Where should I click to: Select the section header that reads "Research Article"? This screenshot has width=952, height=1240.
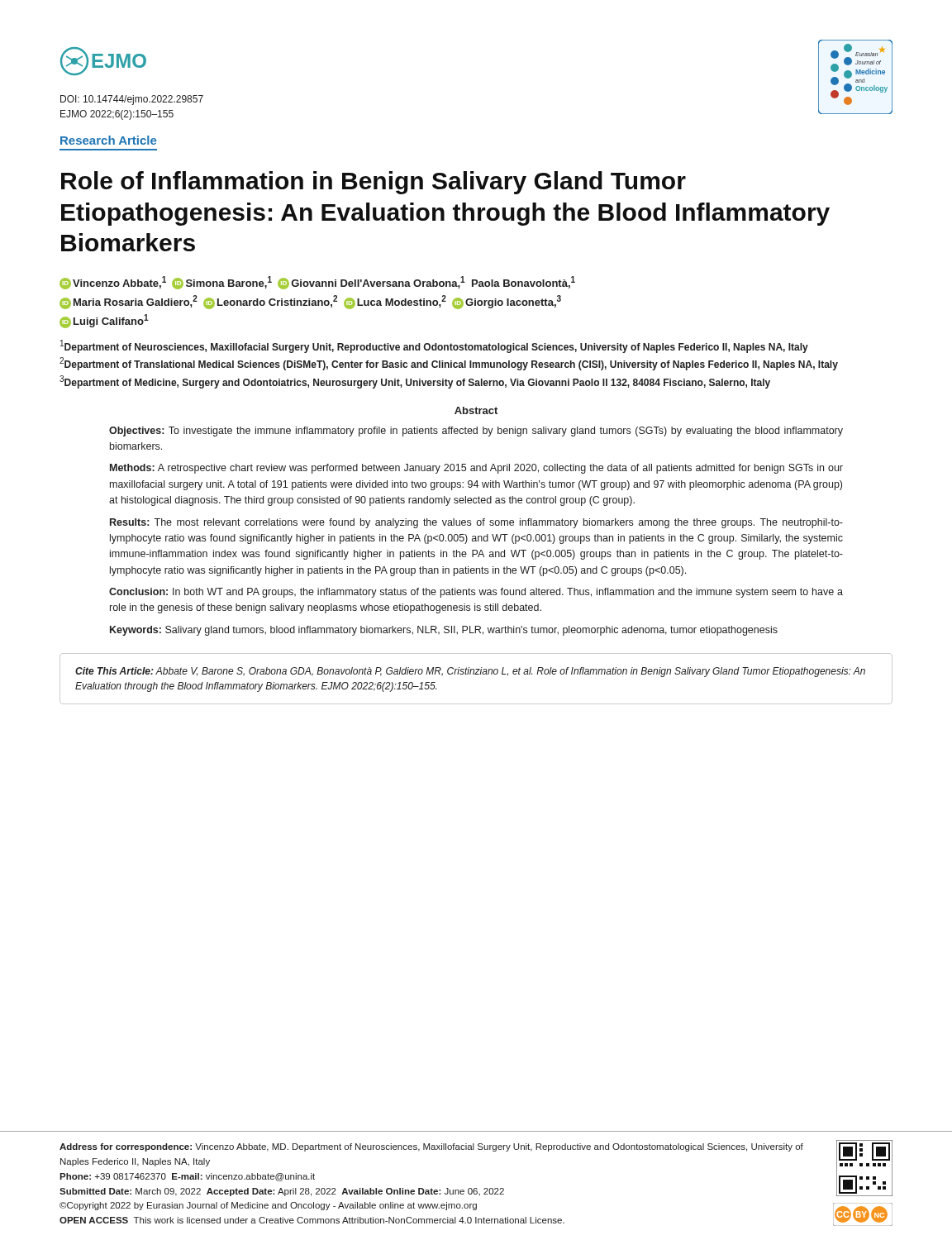pyautogui.click(x=108, y=142)
